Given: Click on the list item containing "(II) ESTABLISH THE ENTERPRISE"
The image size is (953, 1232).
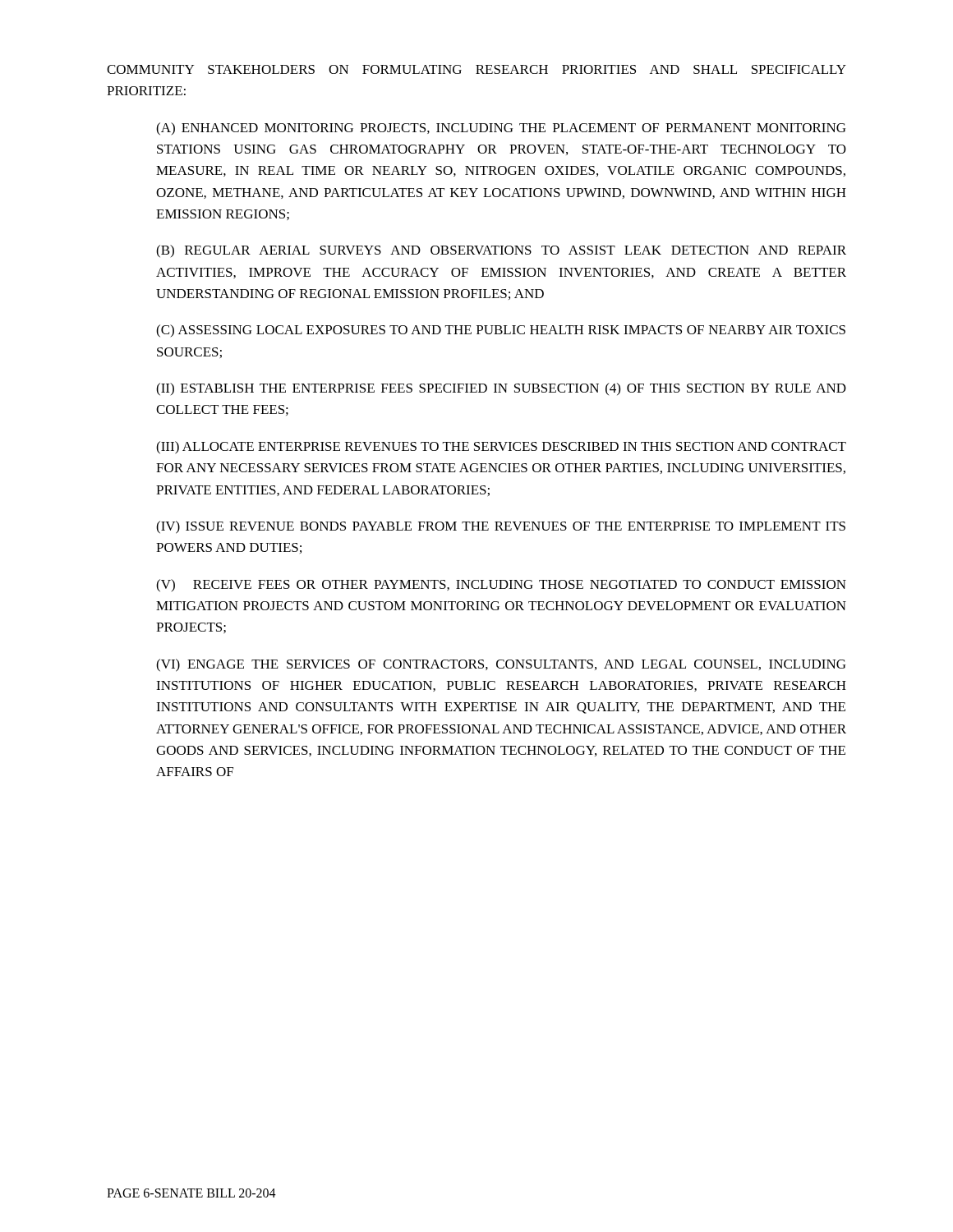Looking at the screenshot, I should (501, 399).
